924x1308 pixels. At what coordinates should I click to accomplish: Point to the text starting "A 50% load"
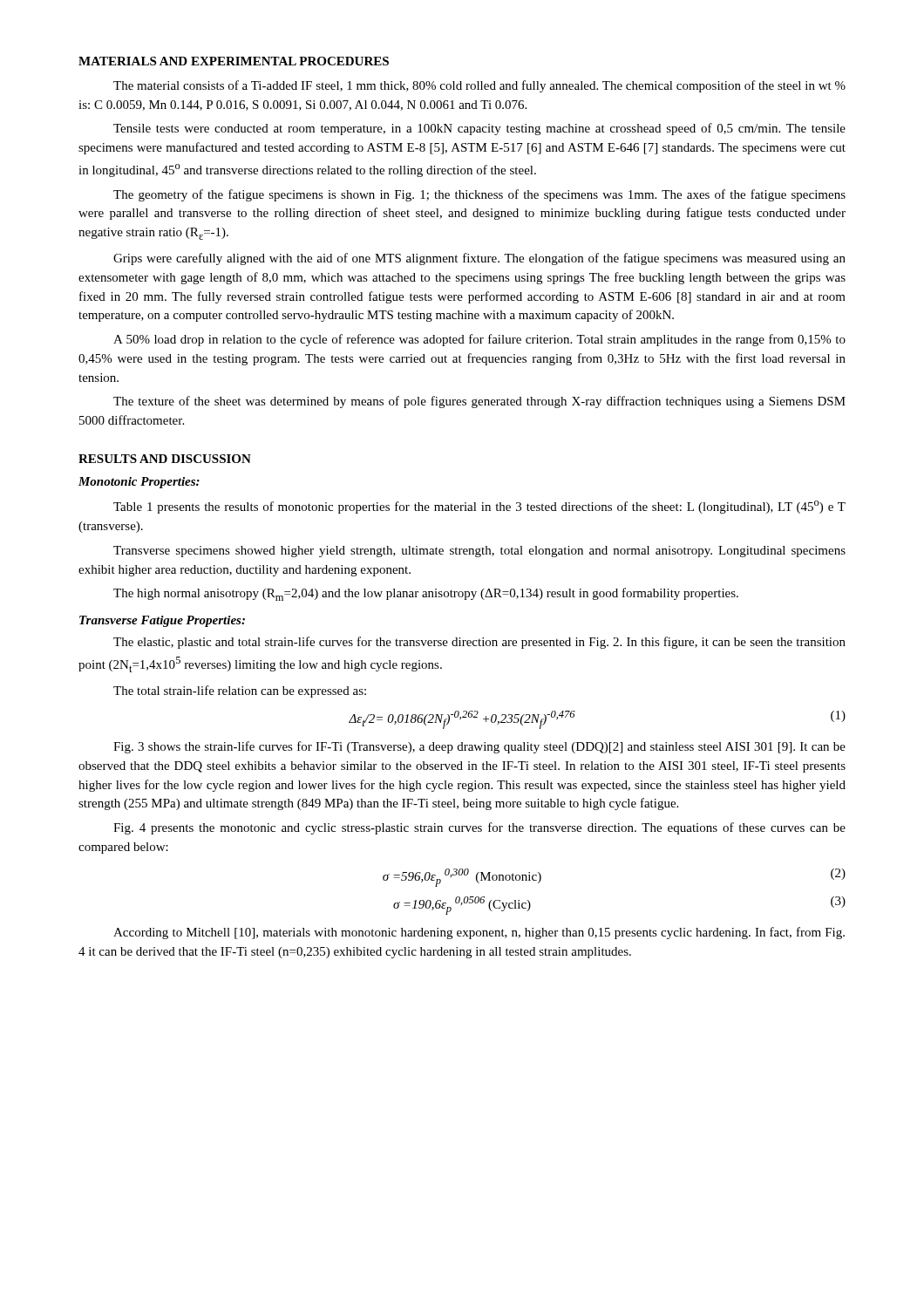462,358
